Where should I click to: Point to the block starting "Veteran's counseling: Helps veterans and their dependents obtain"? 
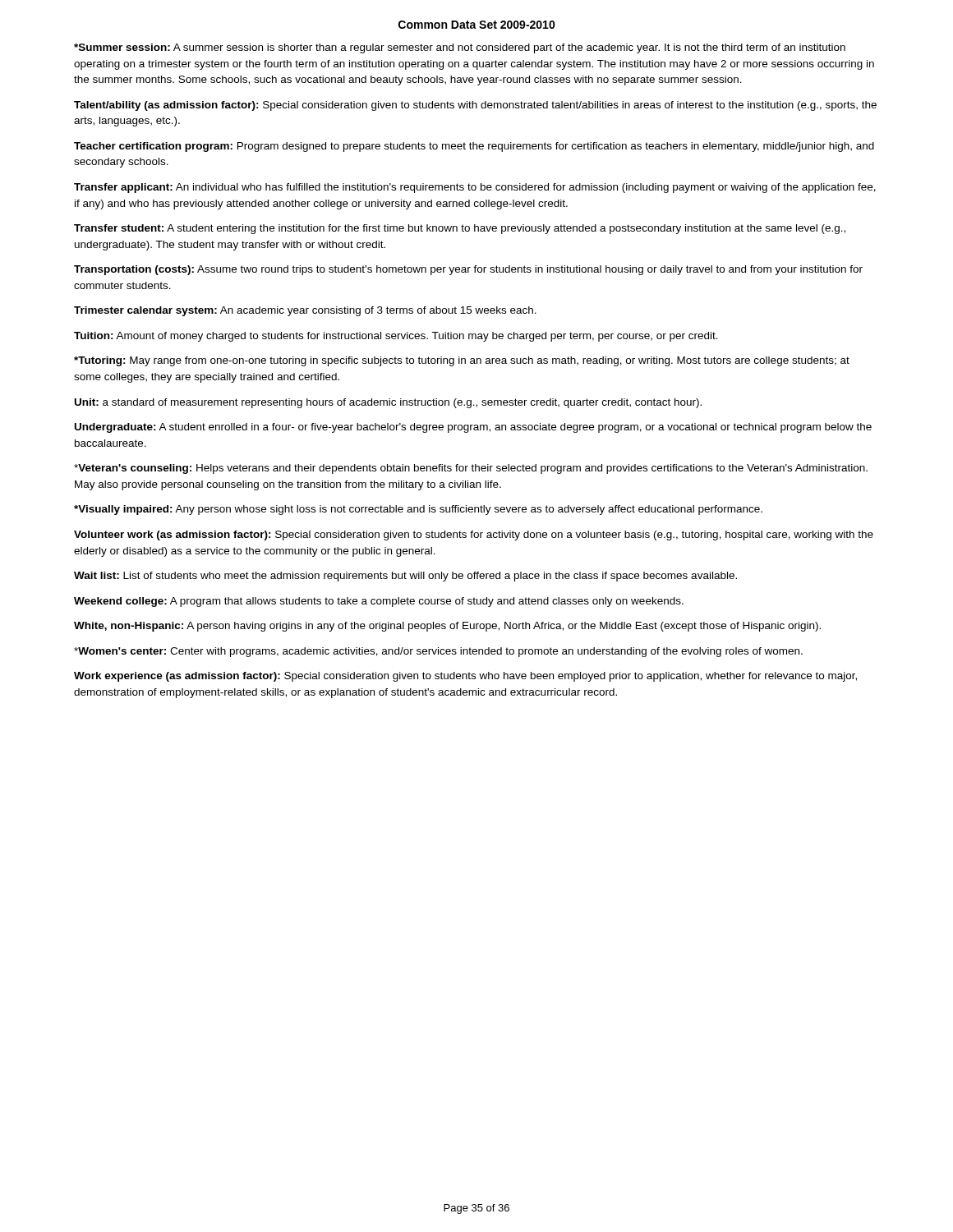point(471,476)
